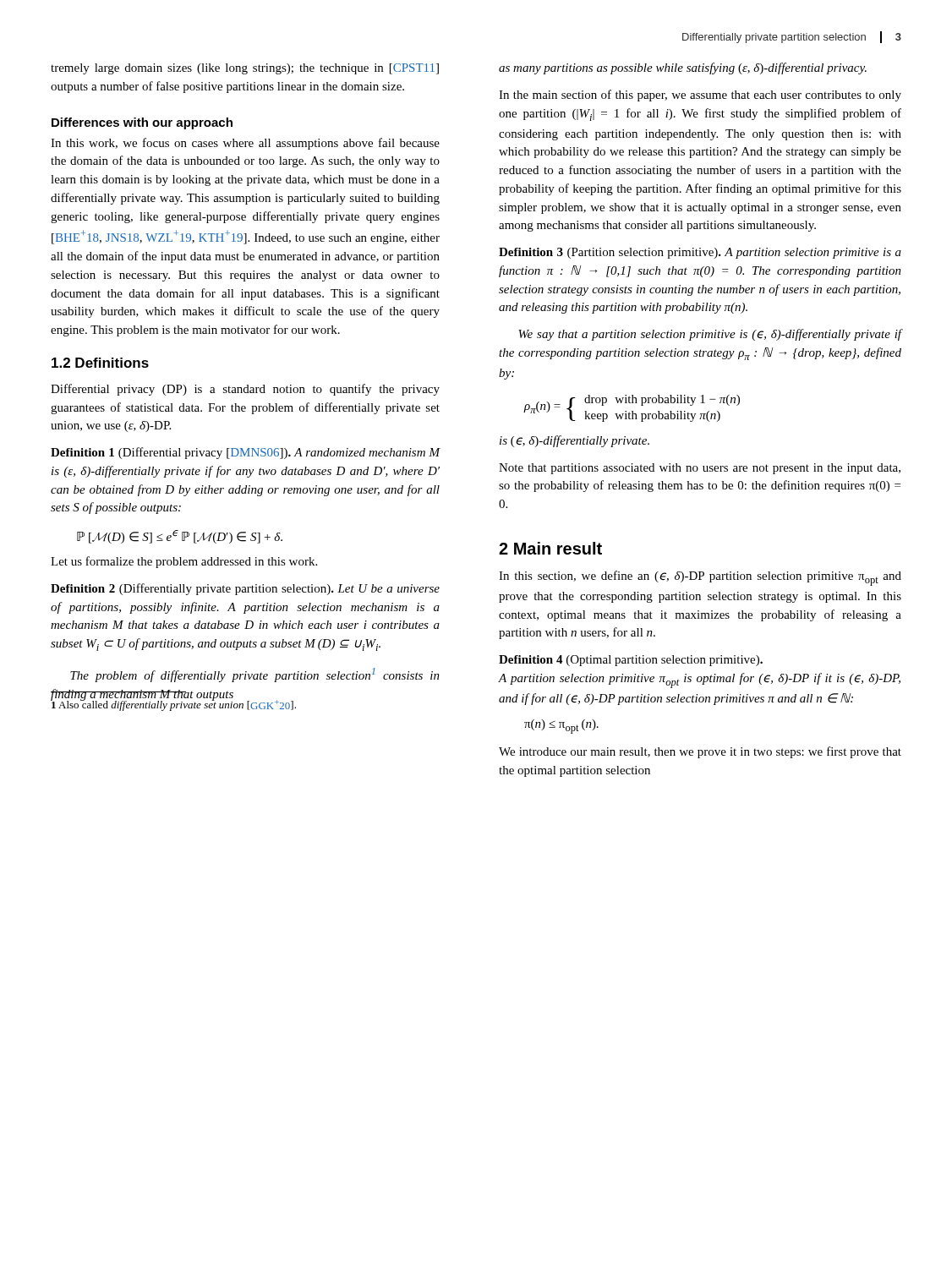
Task: Select the section header containing "2 Main result"
Action: 551,548
